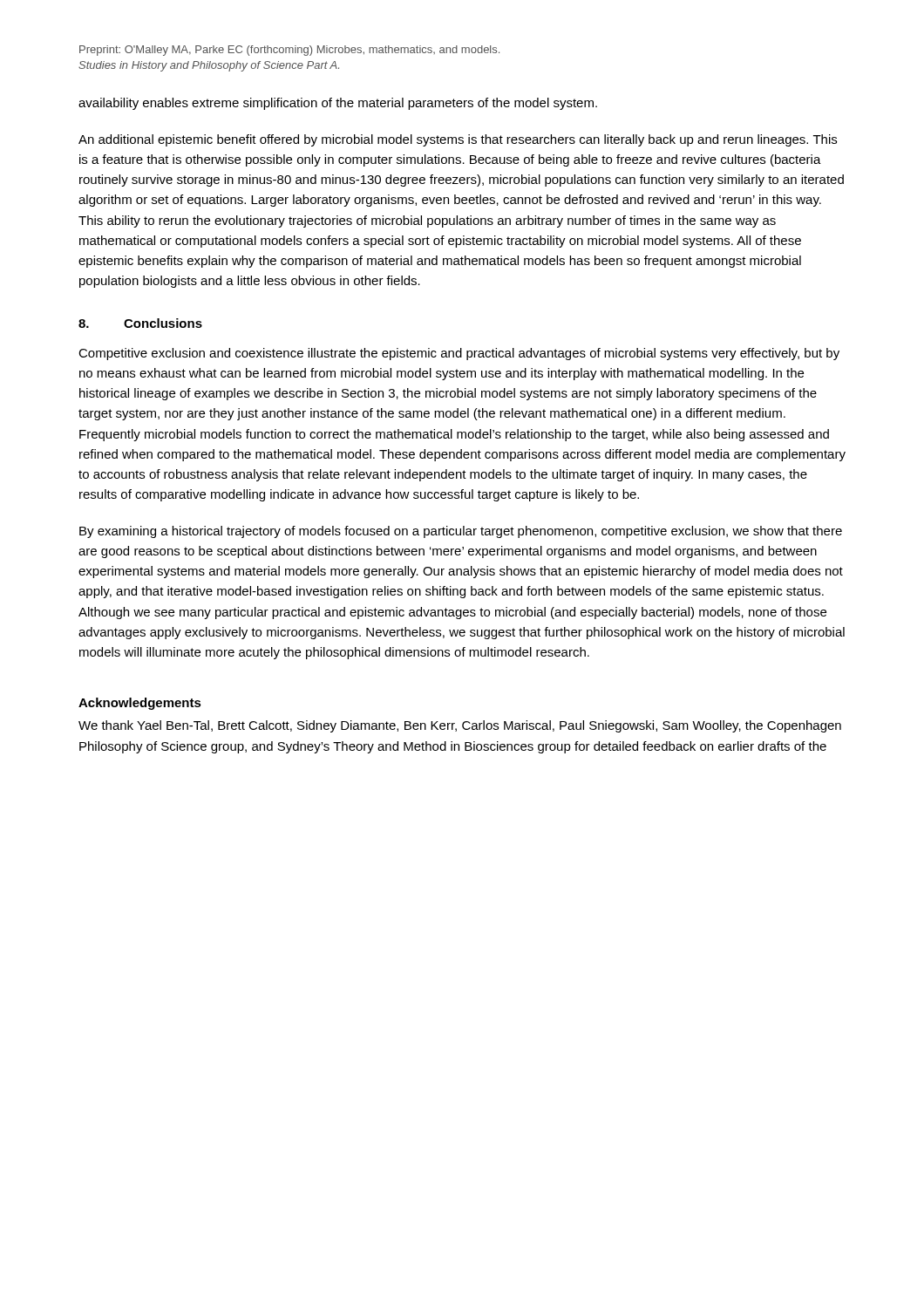Viewport: 924px width, 1308px height.
Task: Locate the text block that reads "Competitive exclusion and coexistence illustrate the epistemic and"
Action: coord(462,423)
